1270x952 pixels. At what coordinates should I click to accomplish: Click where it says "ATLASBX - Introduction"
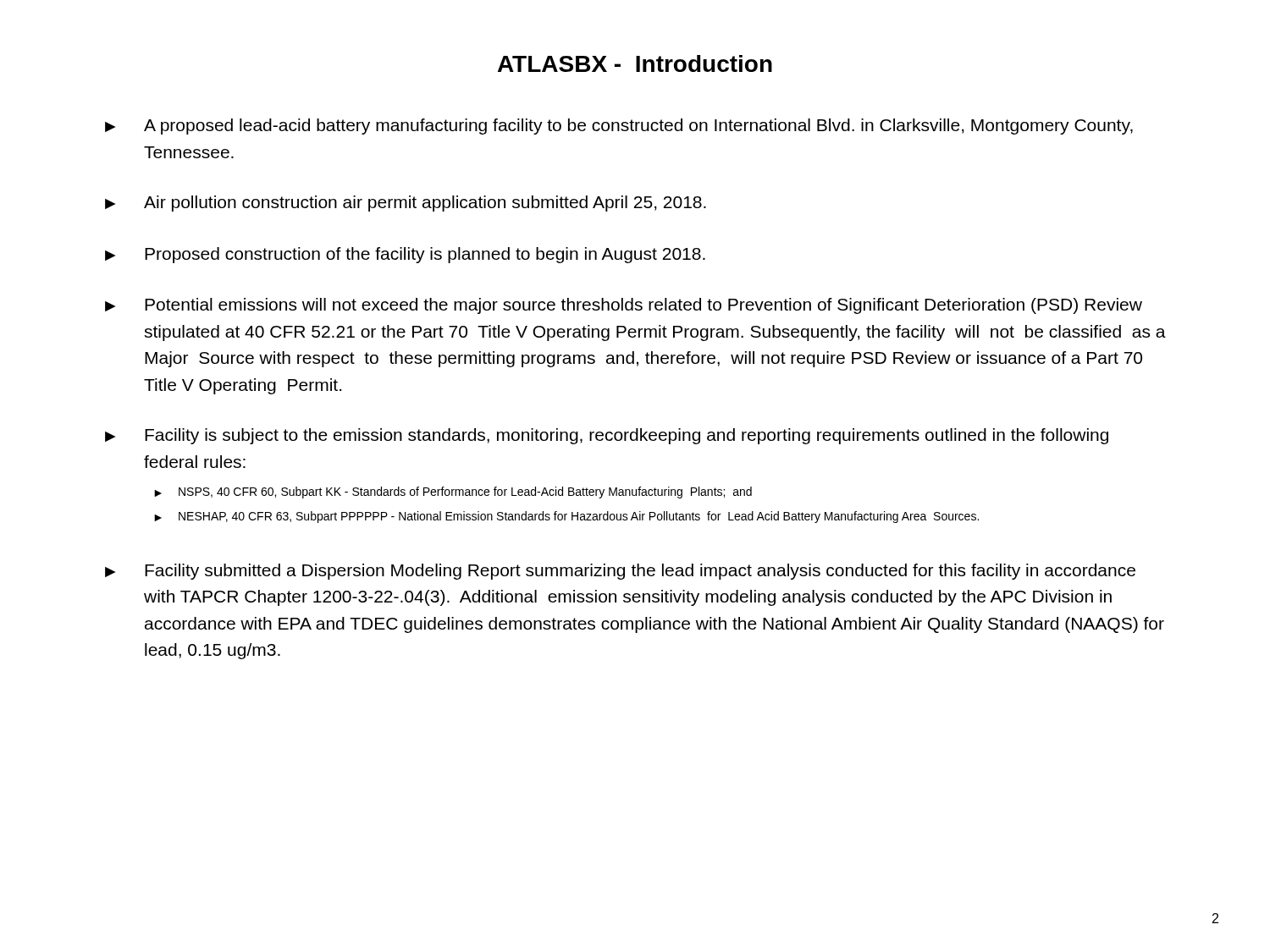pyautogui.click(x=635, y=64)
